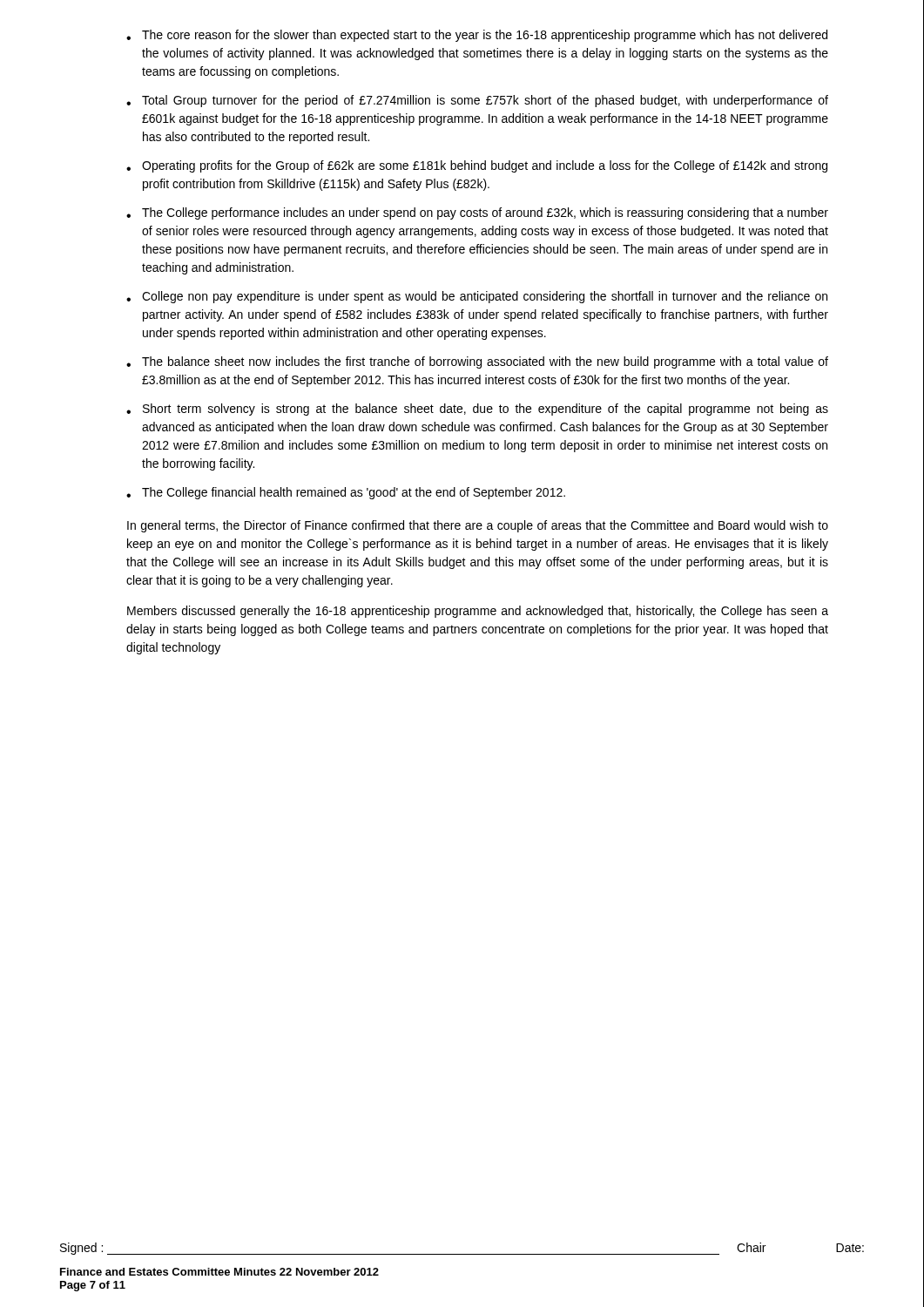
Task: Locate the text block starting "• The College performance includes"
Action: (477, 240)
